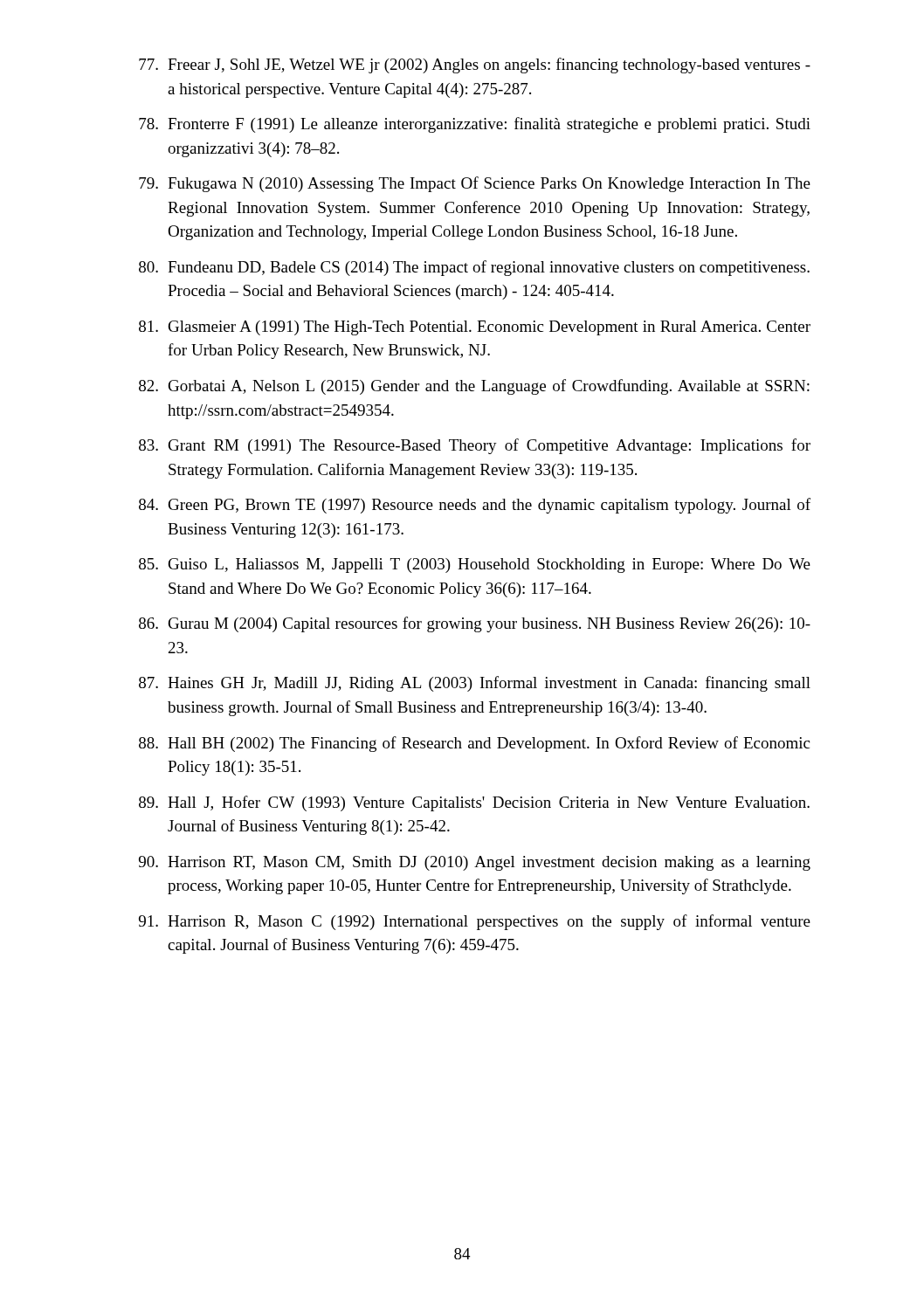Locate the block of text that opens with "88. Hall BH (2002) The Financing"
This screenshot has height=1310, width=924.
(462, 755)
